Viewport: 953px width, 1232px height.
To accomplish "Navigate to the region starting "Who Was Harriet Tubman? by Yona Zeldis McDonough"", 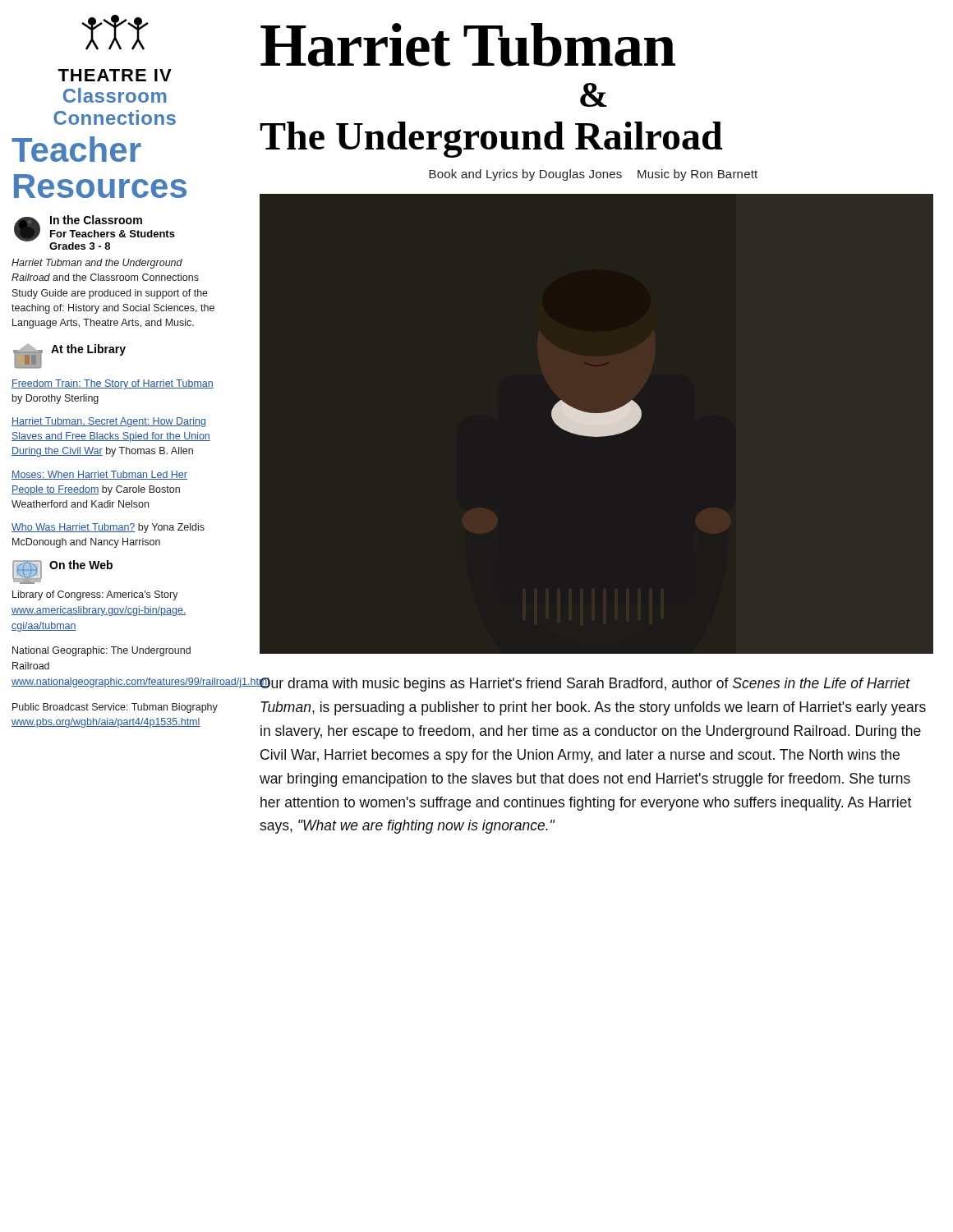I will (x=108, y=535).
